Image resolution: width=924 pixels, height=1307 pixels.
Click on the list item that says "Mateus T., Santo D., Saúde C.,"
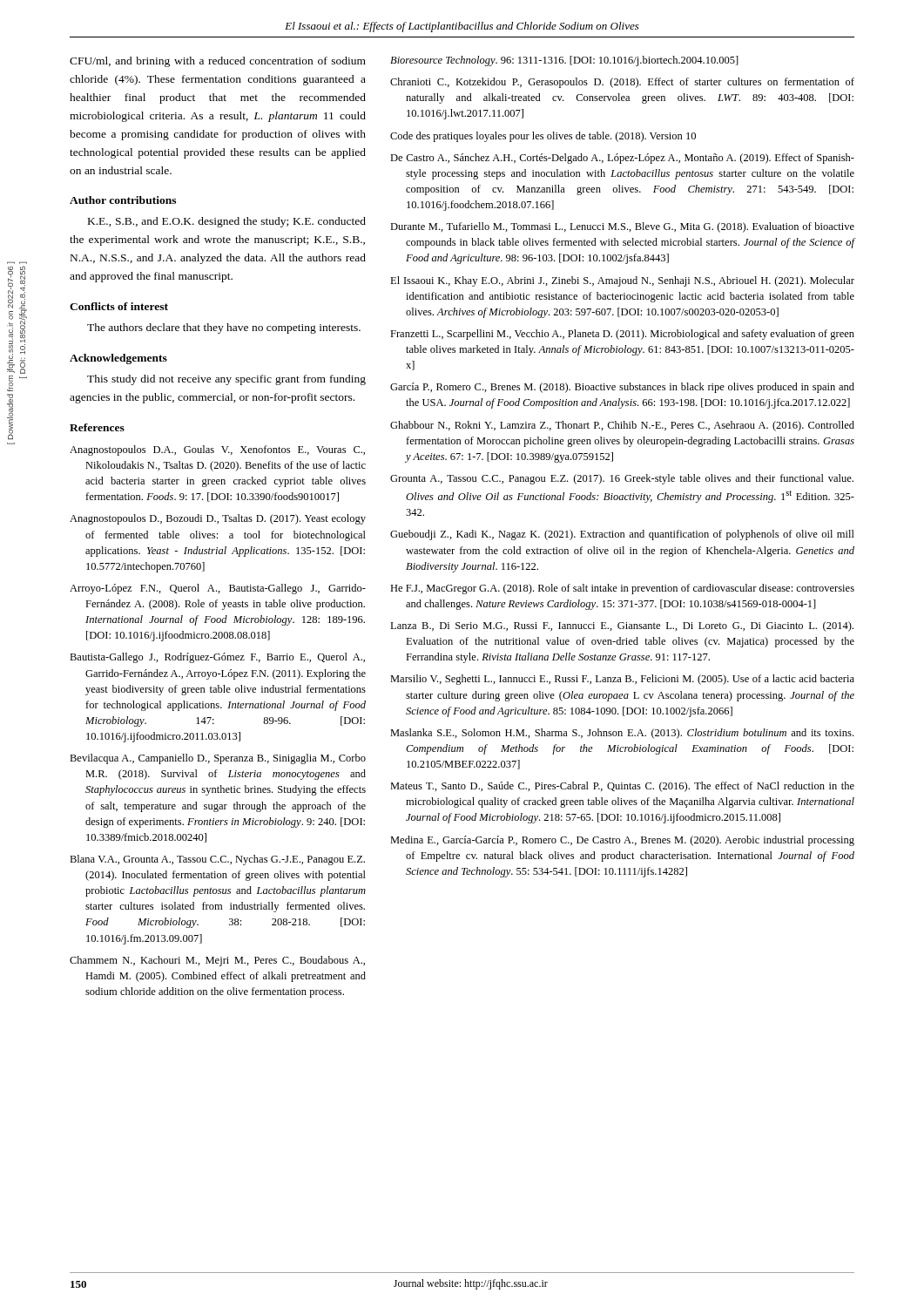(622, 802)
